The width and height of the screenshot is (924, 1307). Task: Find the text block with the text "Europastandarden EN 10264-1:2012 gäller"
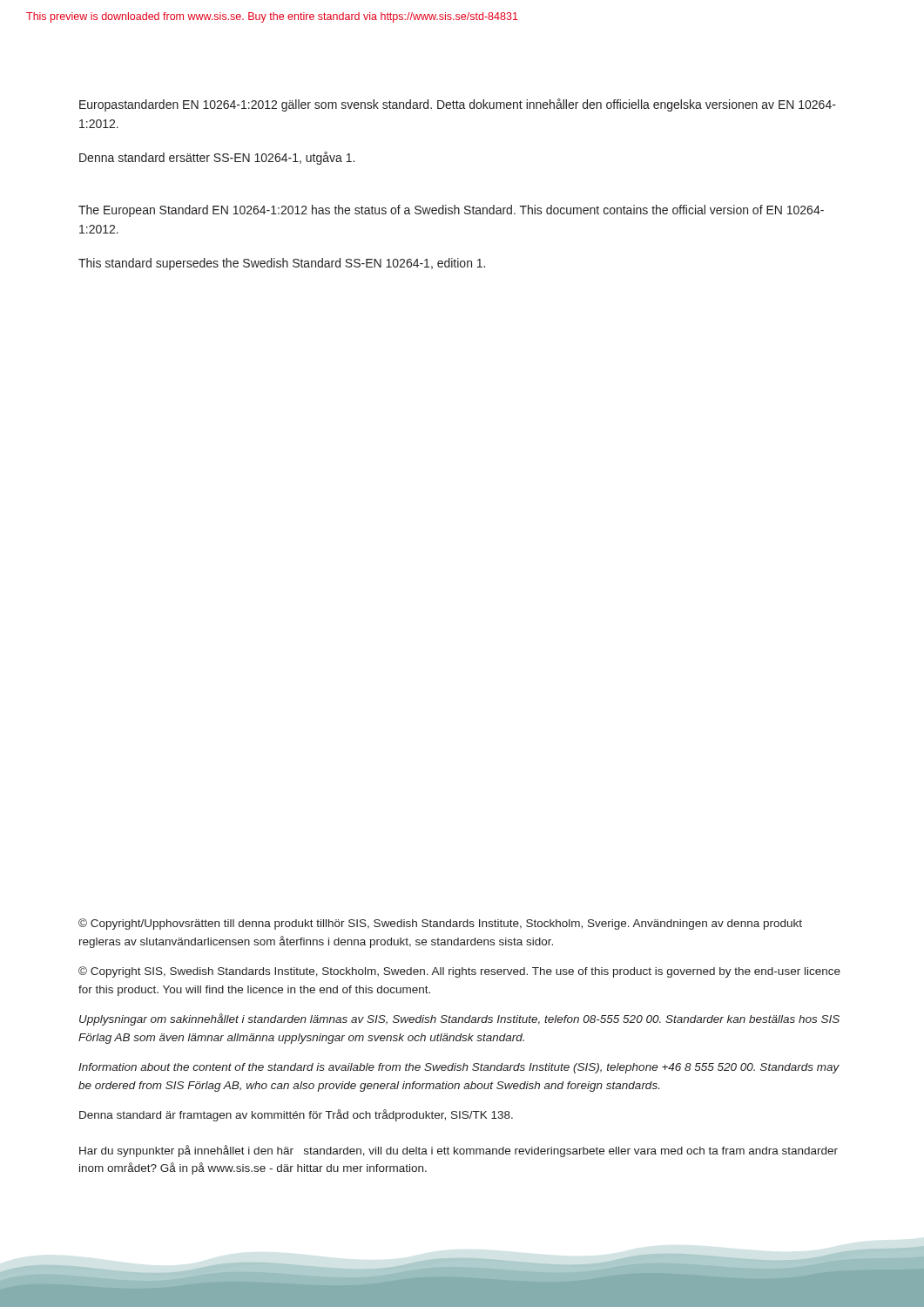(x=457, y=114)
